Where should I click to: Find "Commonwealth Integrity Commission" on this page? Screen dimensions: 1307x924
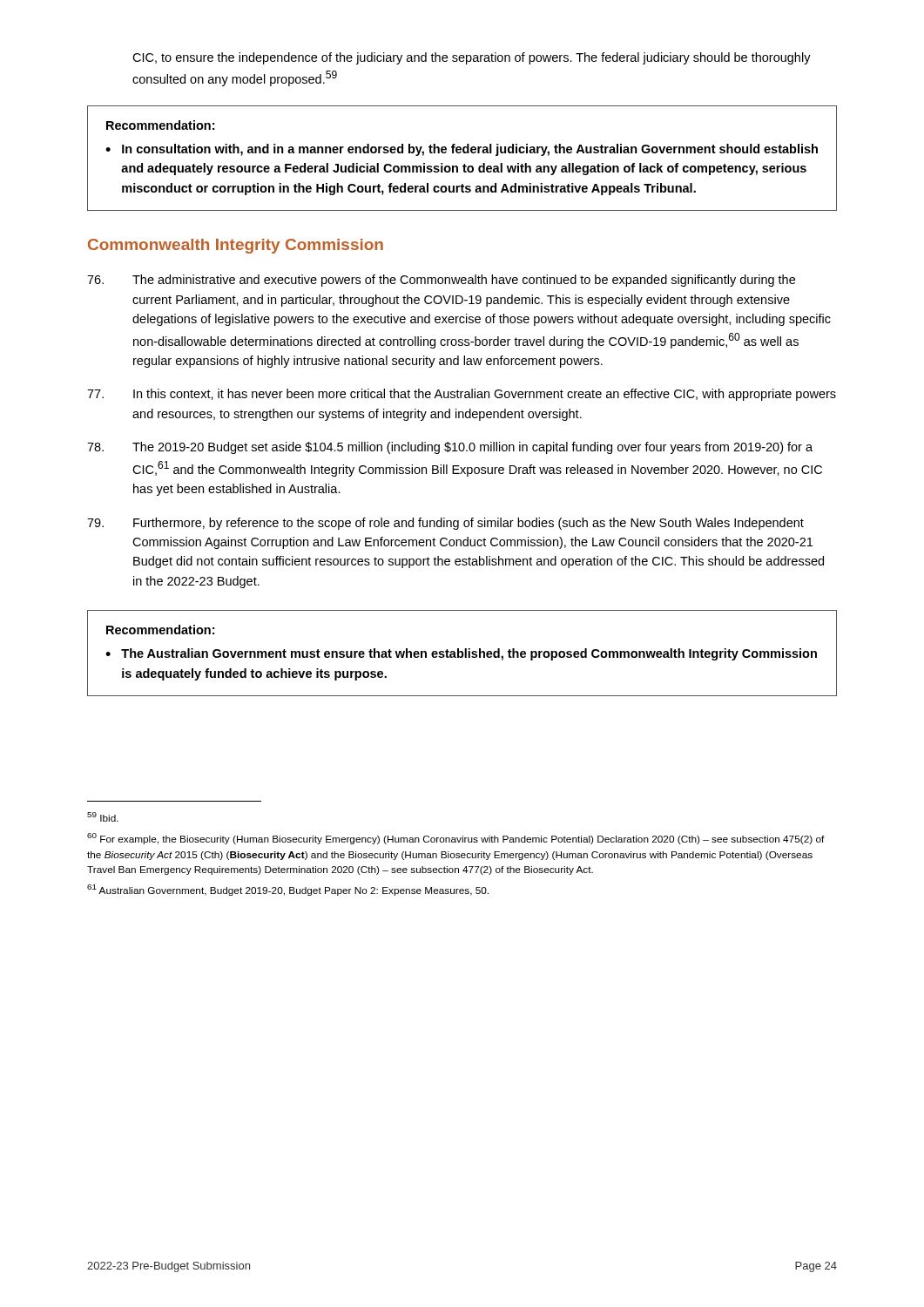pyautogui.click(x=236, y=245)
